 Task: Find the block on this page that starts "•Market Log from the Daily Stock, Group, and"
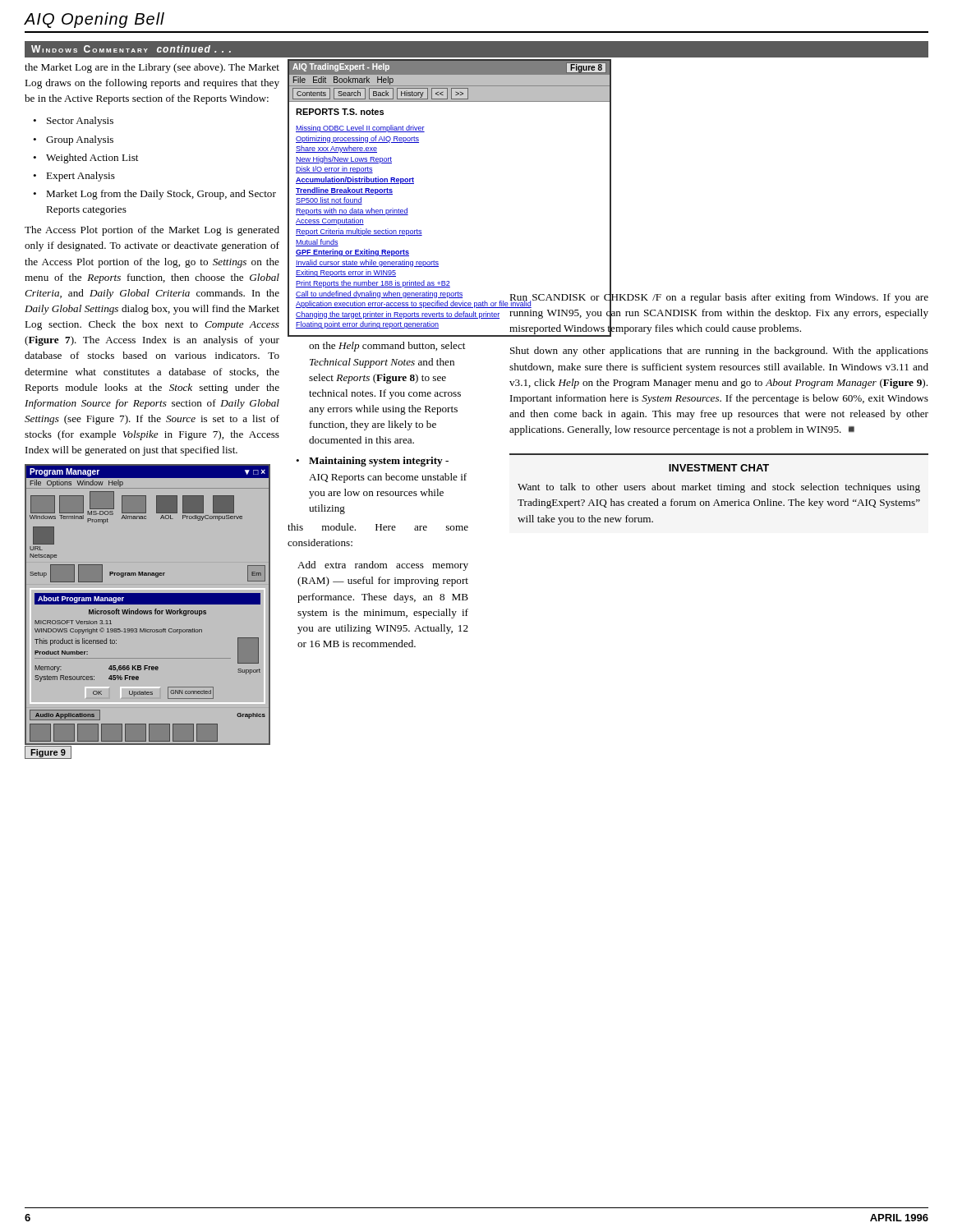[156, 201]
